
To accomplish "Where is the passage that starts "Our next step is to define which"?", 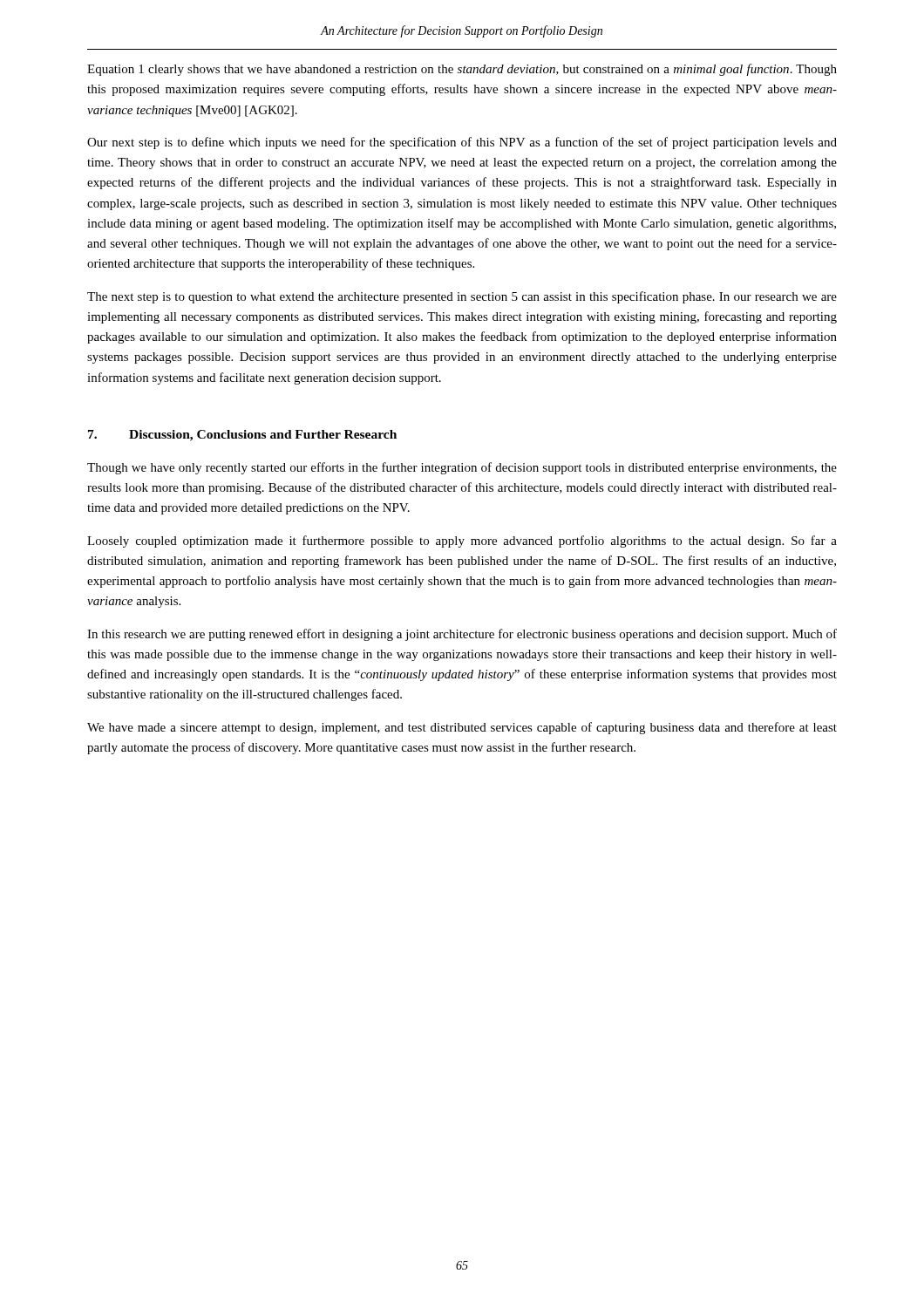I will 462,203.
